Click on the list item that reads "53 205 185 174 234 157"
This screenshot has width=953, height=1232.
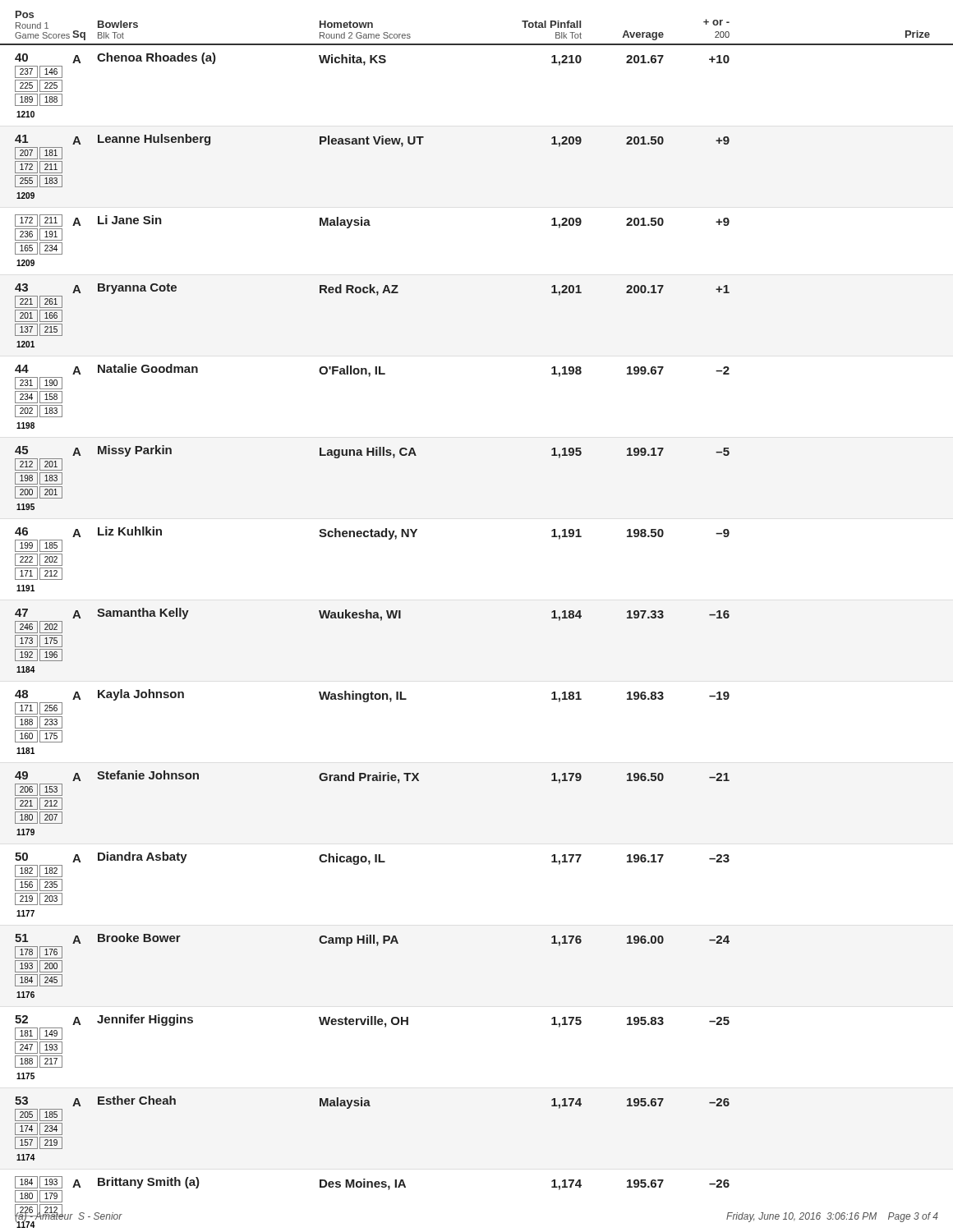(x=372, y=1108)
